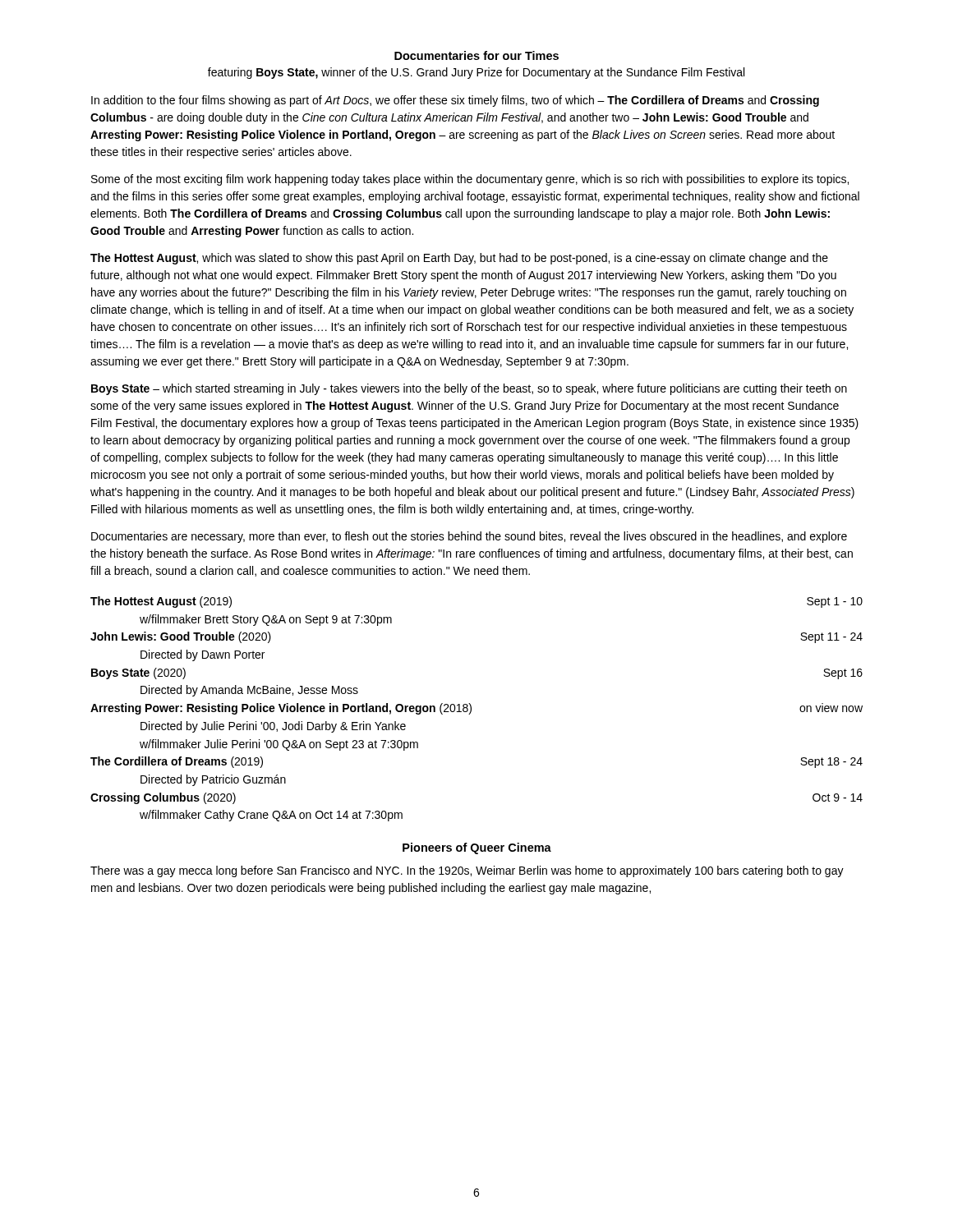The image size is (953, 1232).
Task: Click on the text block that says "There was a gay mecca"
Action: click(476, 880)
